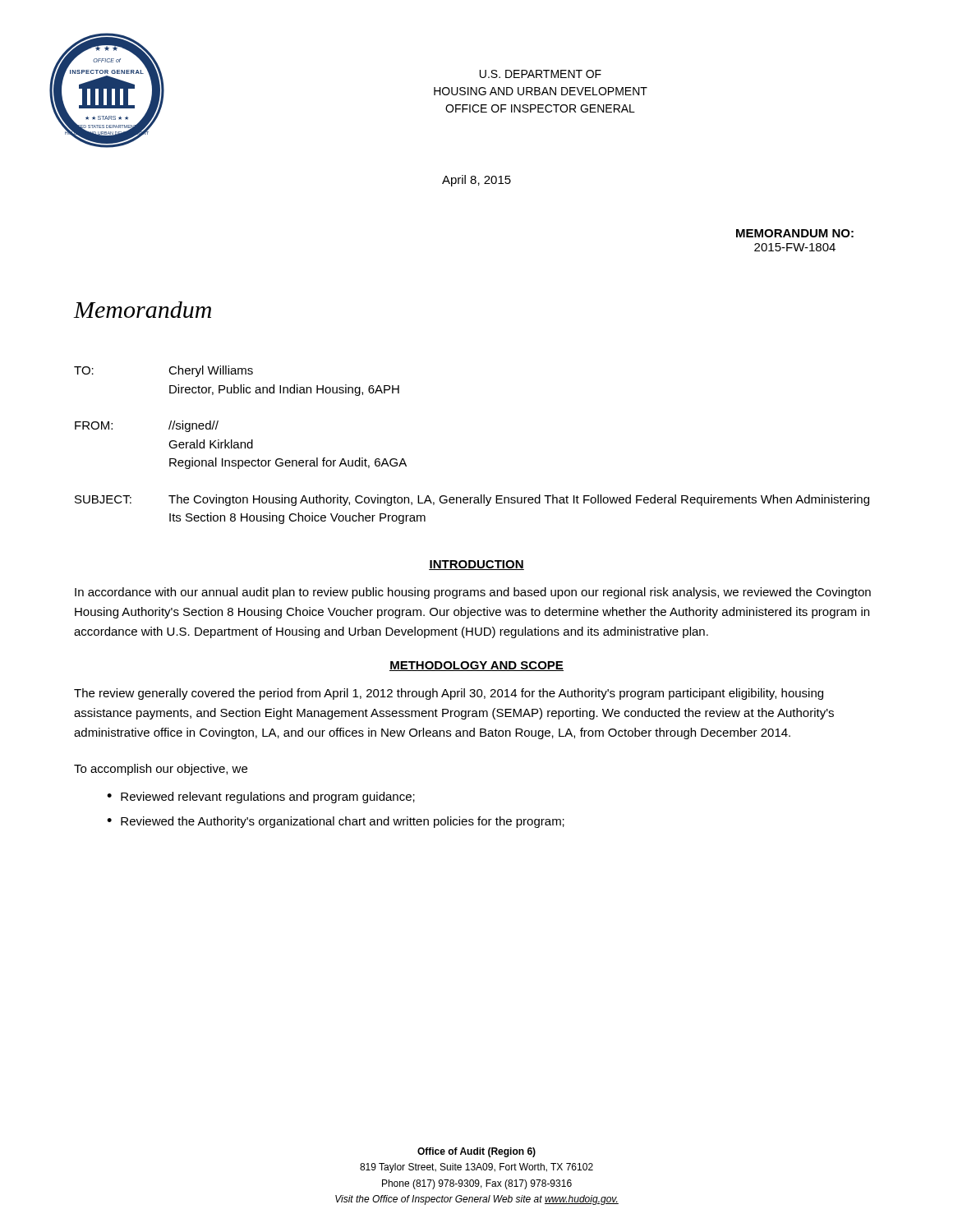Point to the block starting "April 8, 2015"

coord(476,179)
